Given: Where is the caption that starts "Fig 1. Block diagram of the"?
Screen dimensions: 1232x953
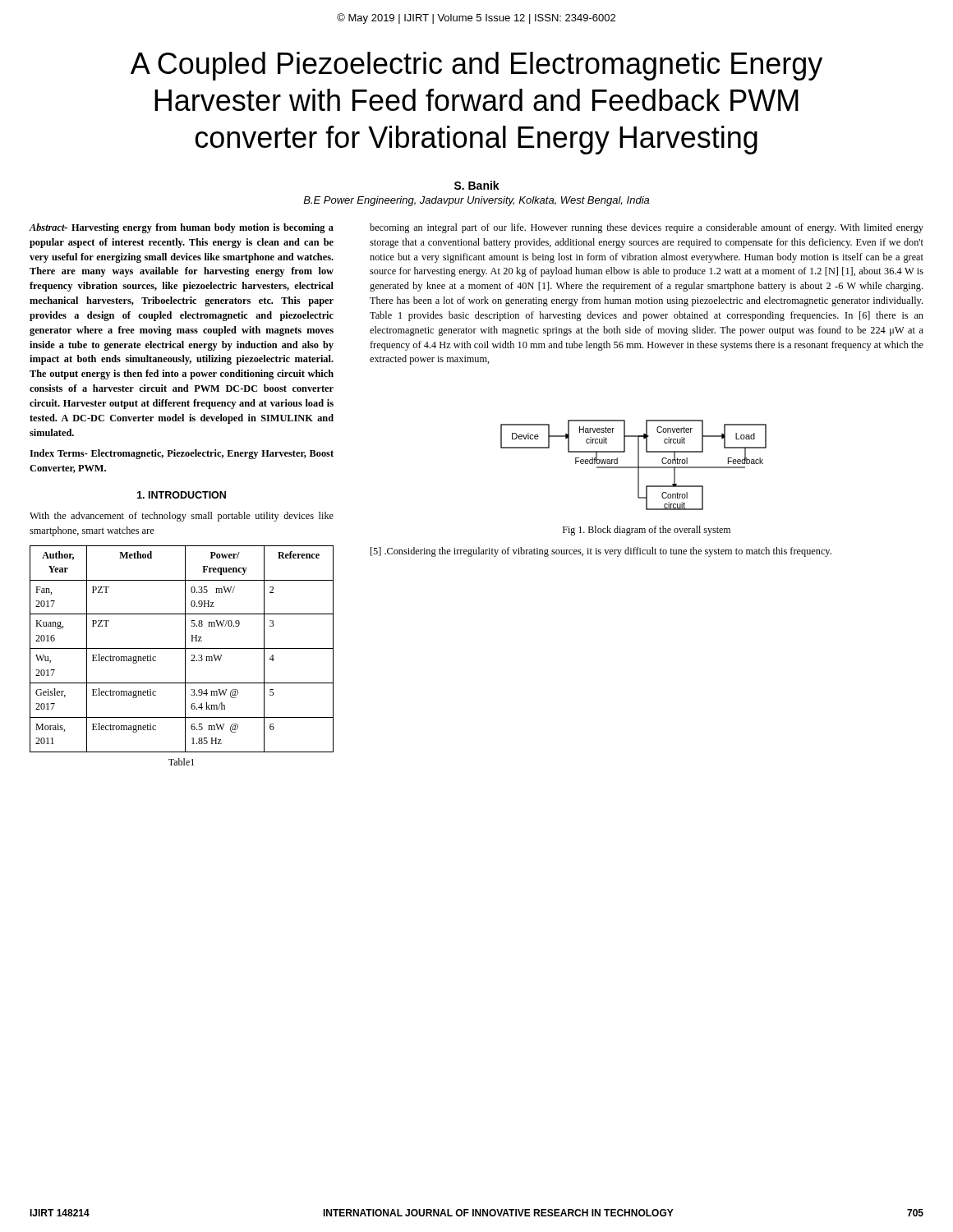Looking at the screenshot, I should point(647,530).
